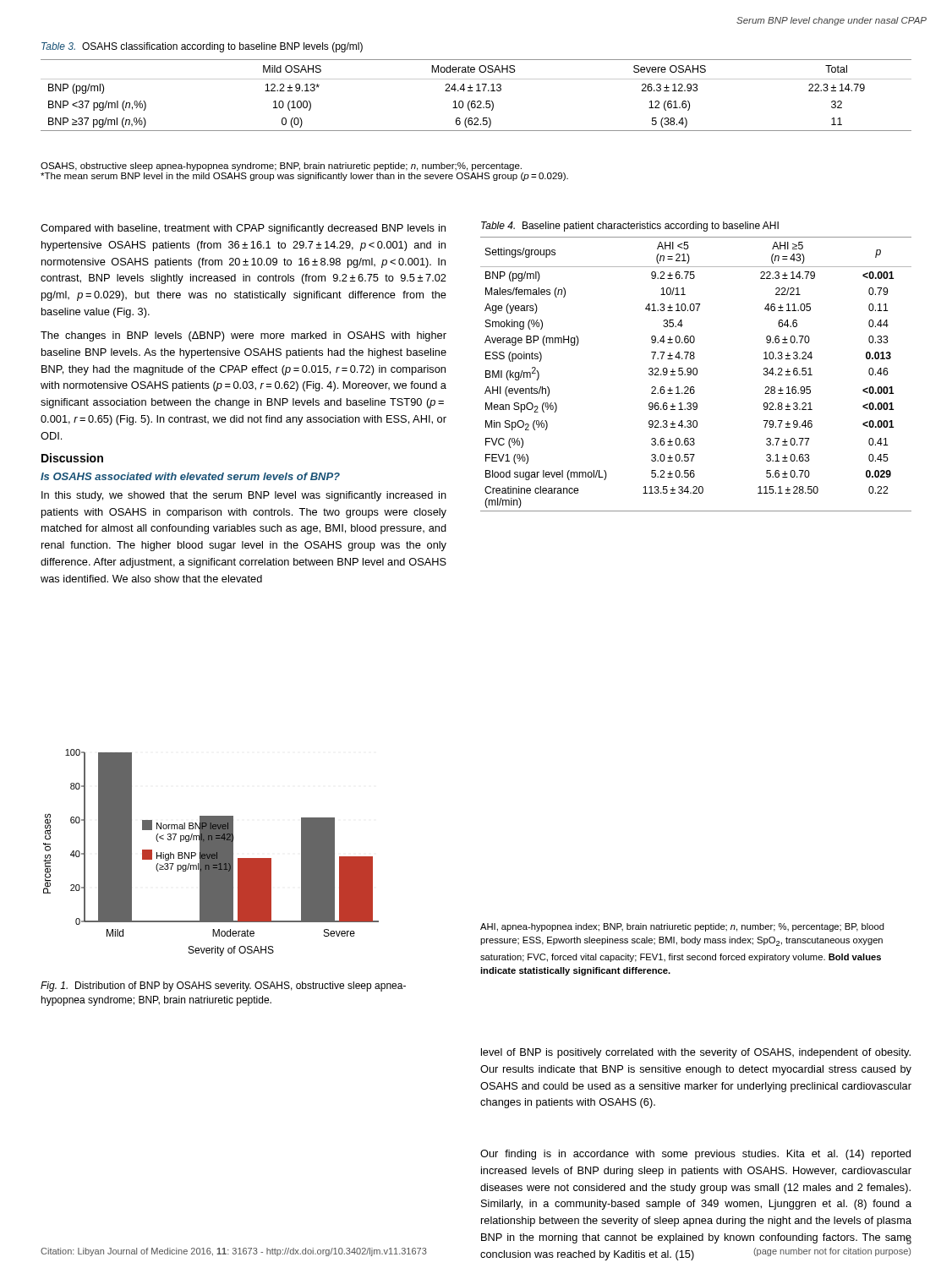Click the passage that begins "The changes in BNP"
Screen dimensions: 1268x952
click(243, 385)
